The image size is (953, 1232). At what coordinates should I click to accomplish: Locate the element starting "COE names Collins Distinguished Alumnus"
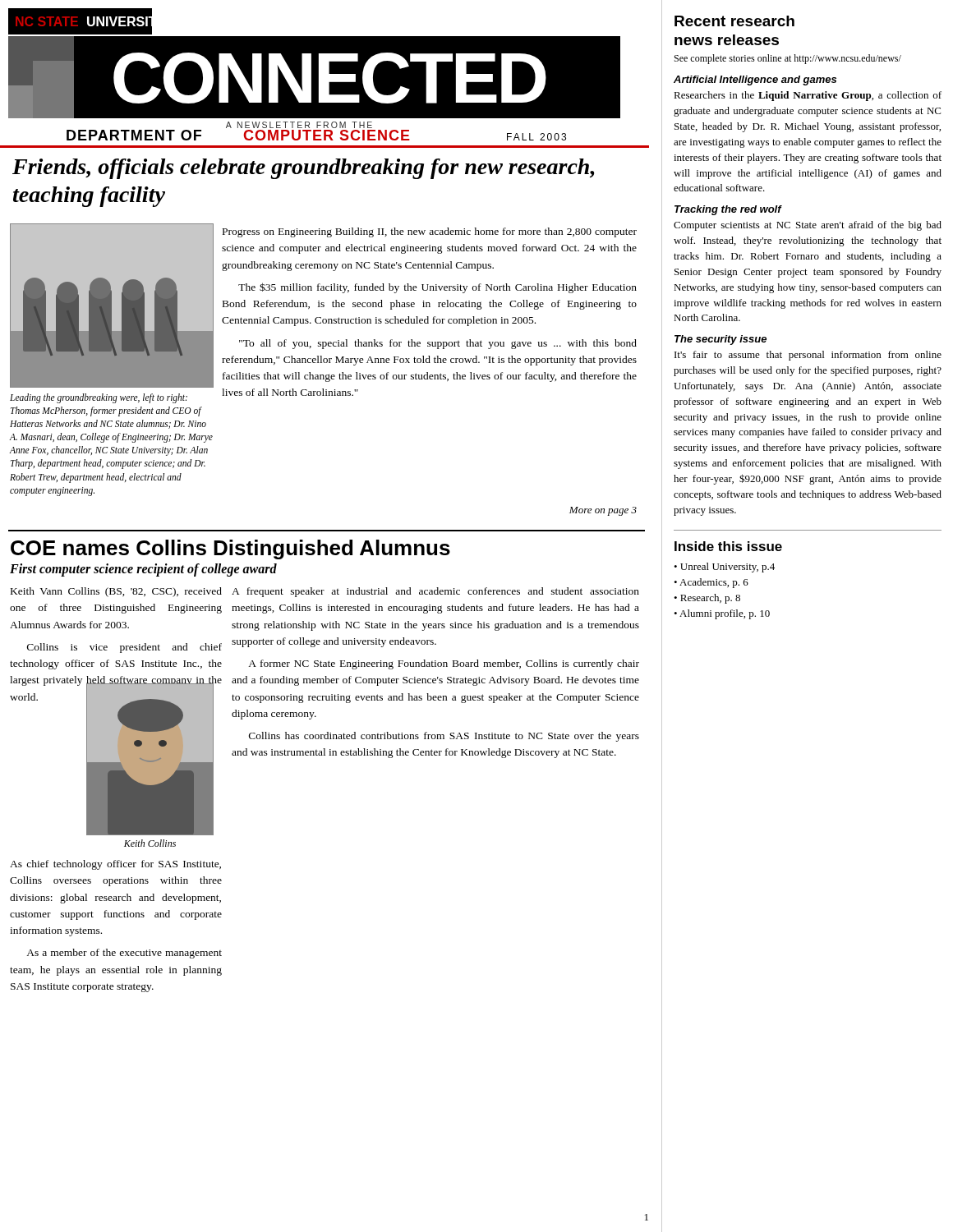230,548
